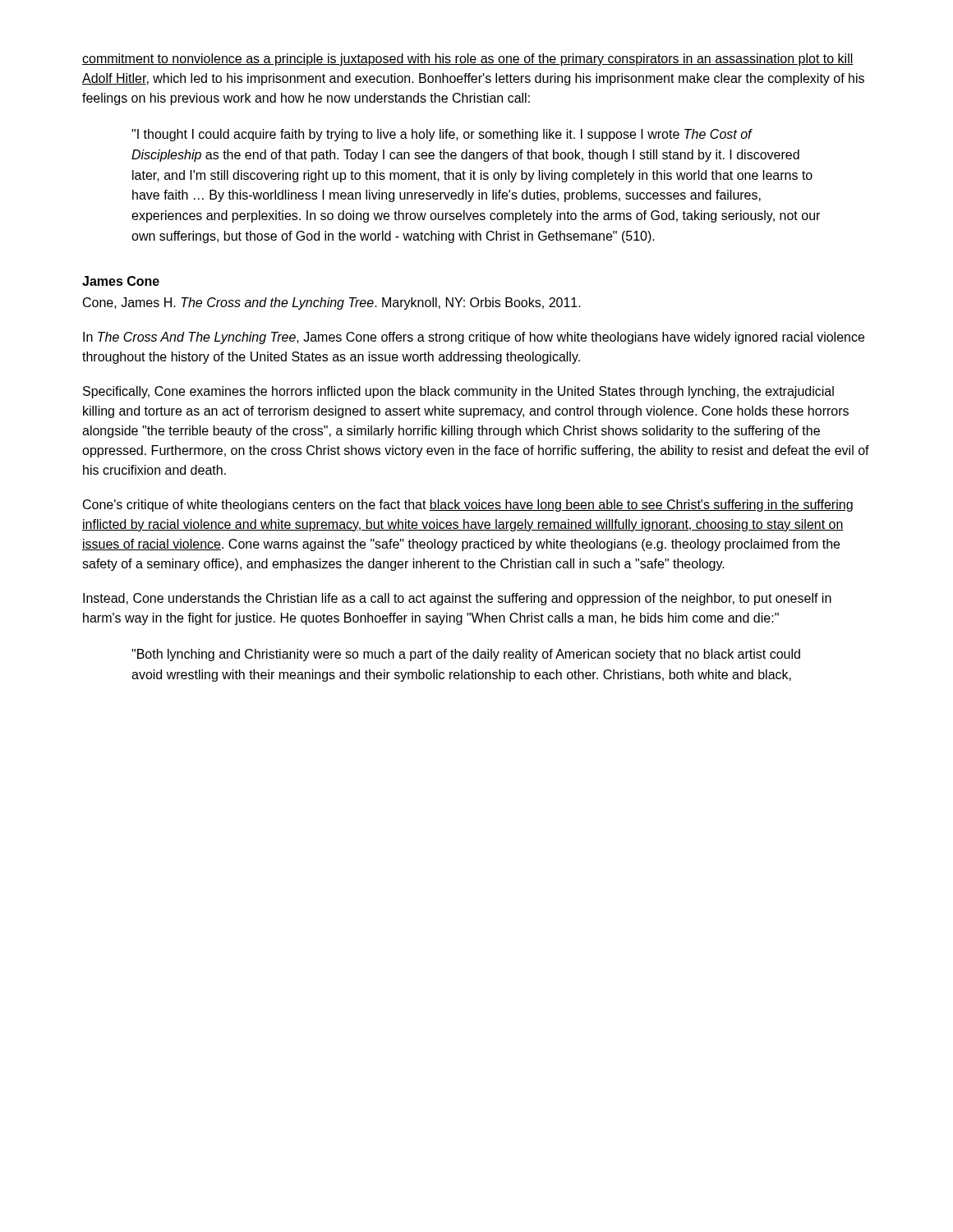953x1232 pixels.
Task: Navigate to the block starting ""I thought I could acquire faith"
Action: [476, 185]
